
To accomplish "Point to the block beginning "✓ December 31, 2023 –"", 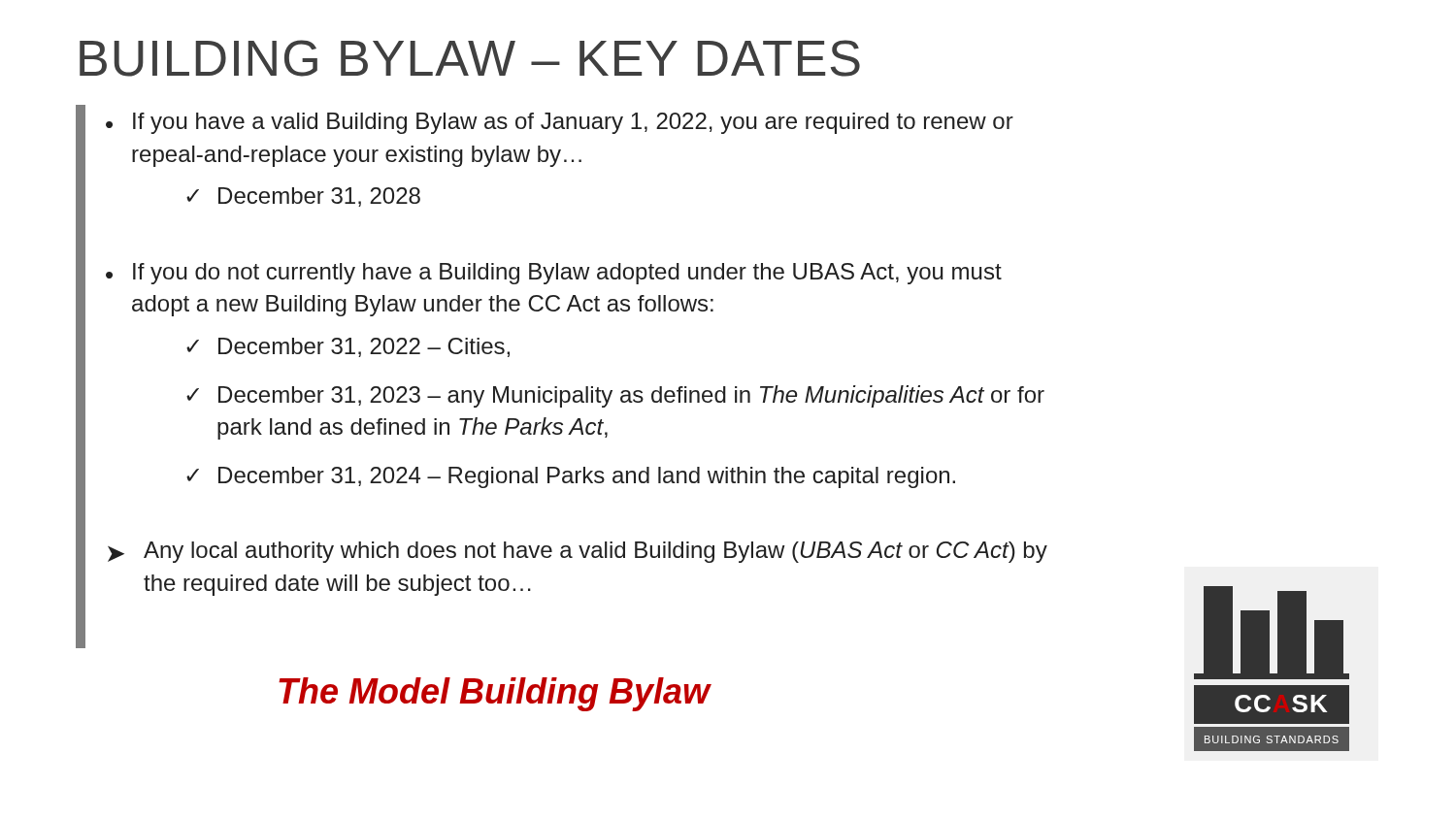I will point(620,411).
